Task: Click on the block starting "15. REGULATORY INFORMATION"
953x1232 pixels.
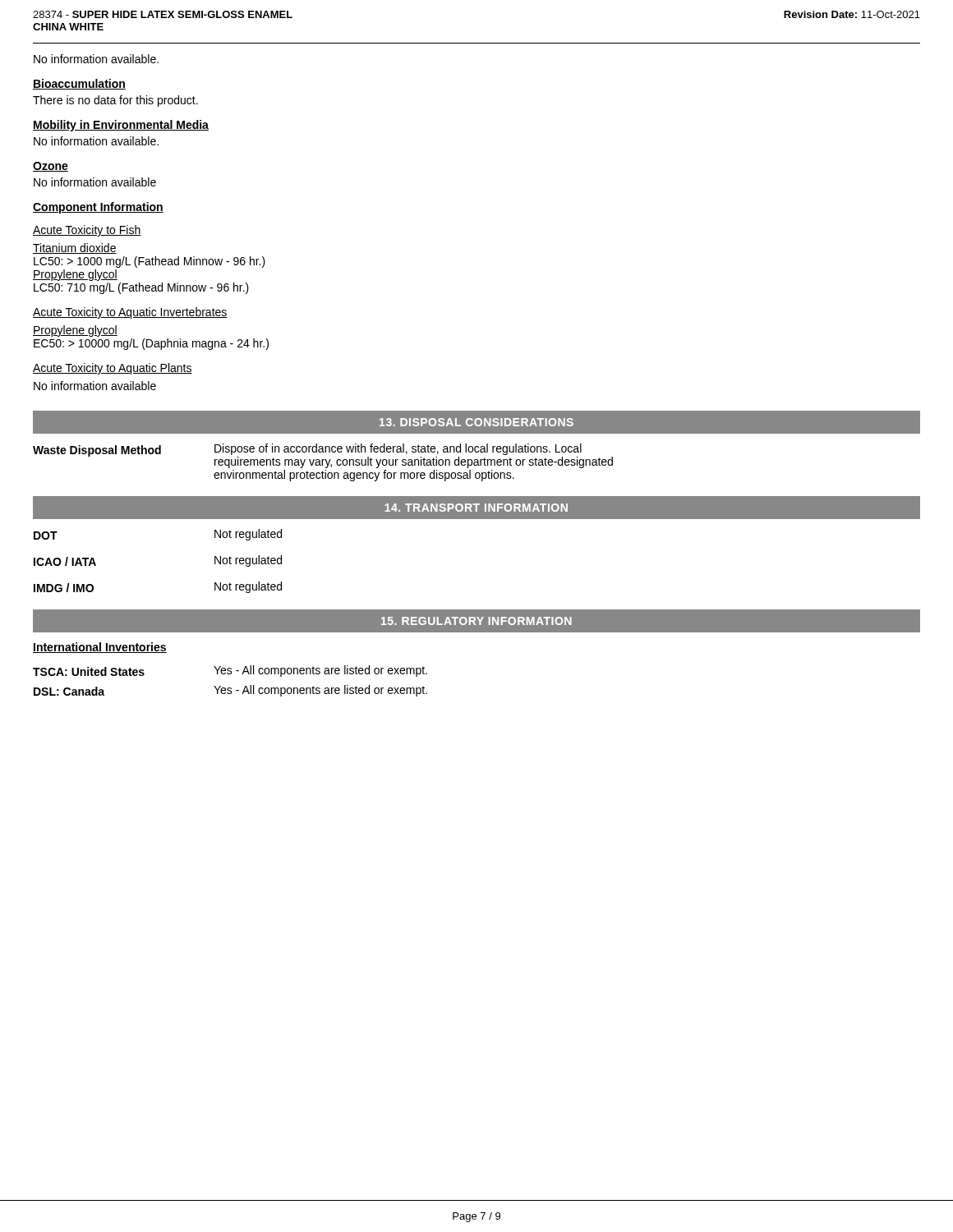Action: (x=476, y=621)
